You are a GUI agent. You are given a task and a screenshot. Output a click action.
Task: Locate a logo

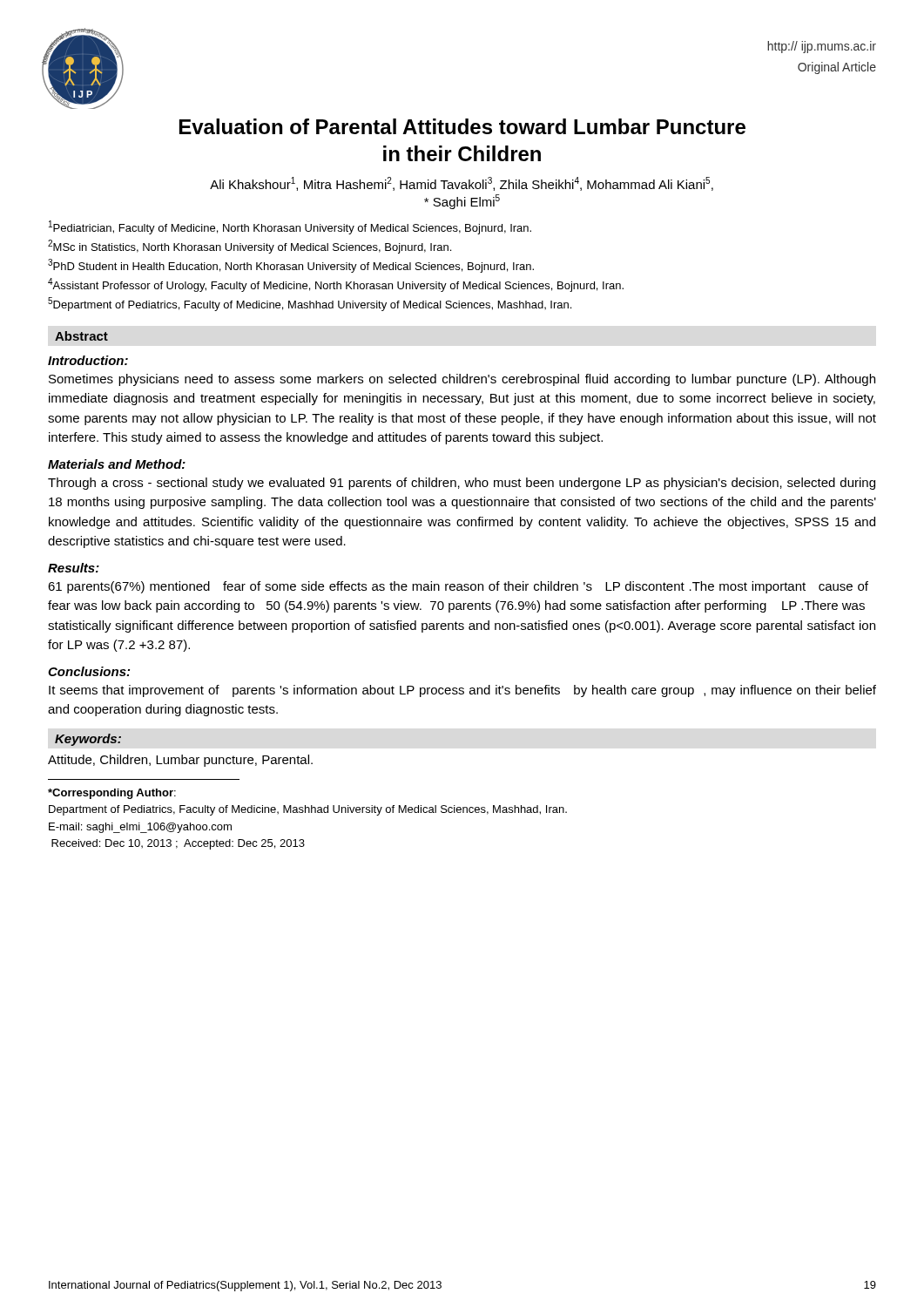(x=83, y=68)
